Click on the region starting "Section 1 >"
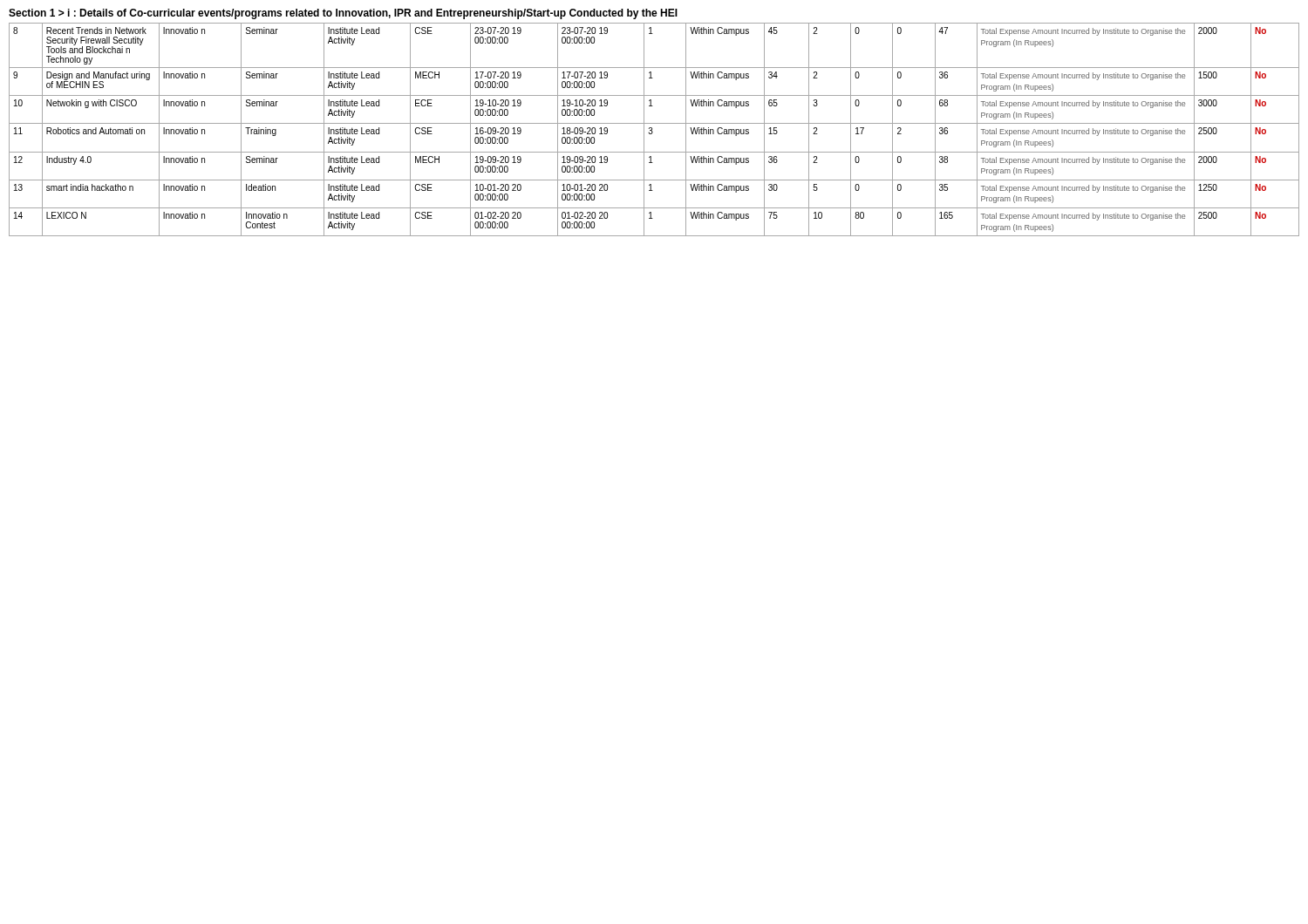Image resolution: width=1308 pixels, height=924 pixels. [343, 13]
